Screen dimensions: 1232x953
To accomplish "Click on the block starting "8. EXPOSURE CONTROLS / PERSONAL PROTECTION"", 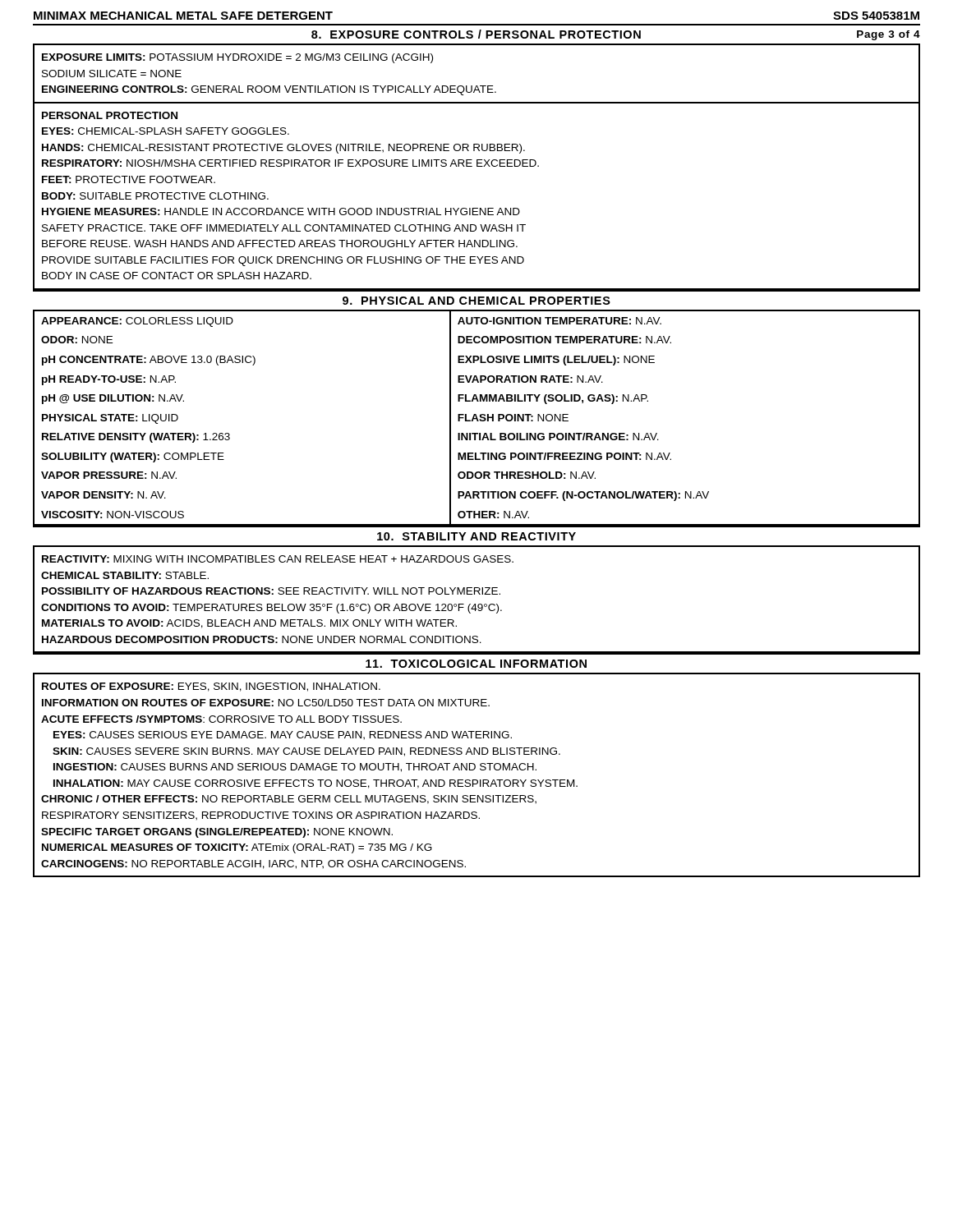I will click(x=476, y=34).
